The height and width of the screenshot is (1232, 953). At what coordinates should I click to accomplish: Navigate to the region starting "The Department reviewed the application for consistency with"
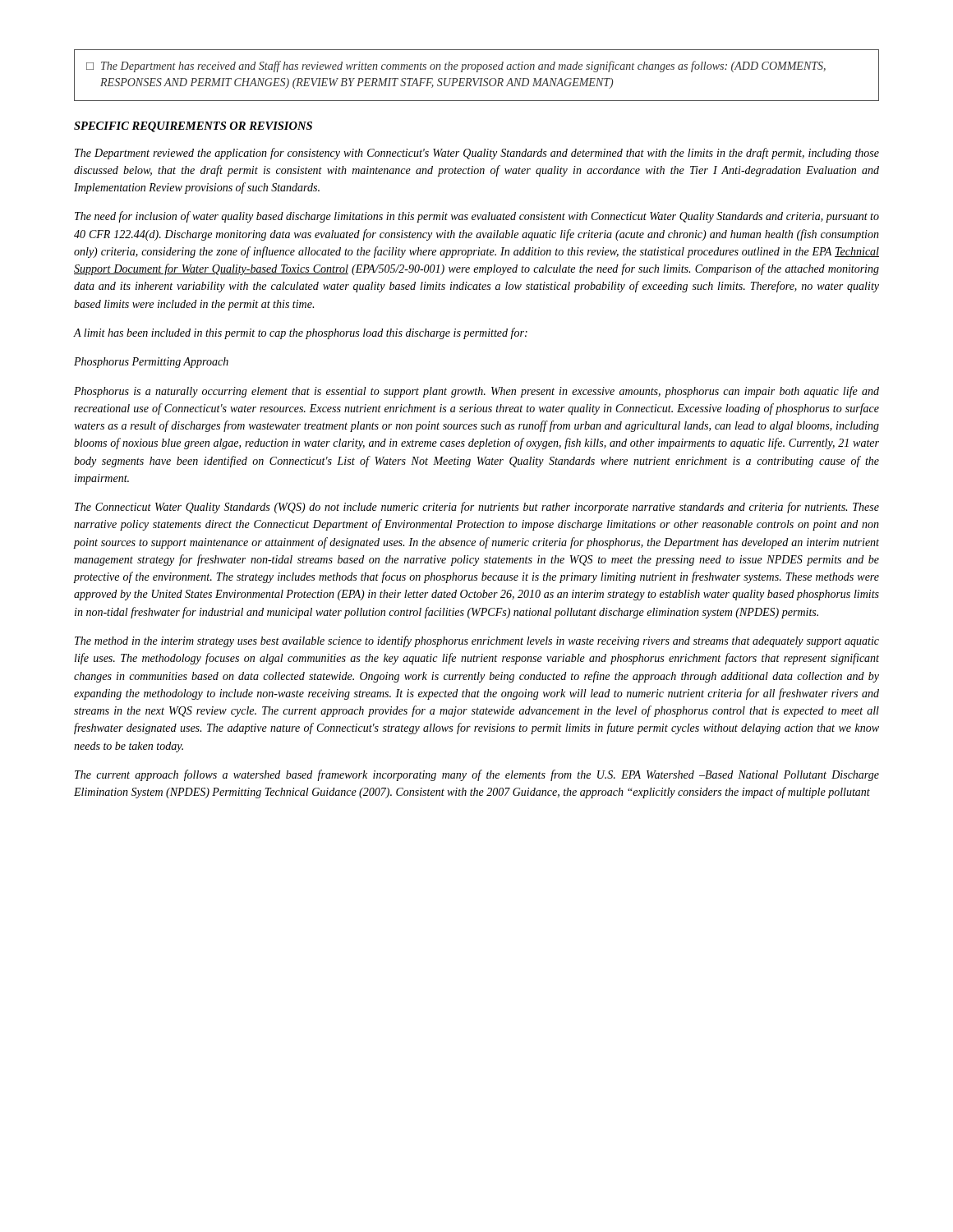click(x=476, y=170)
